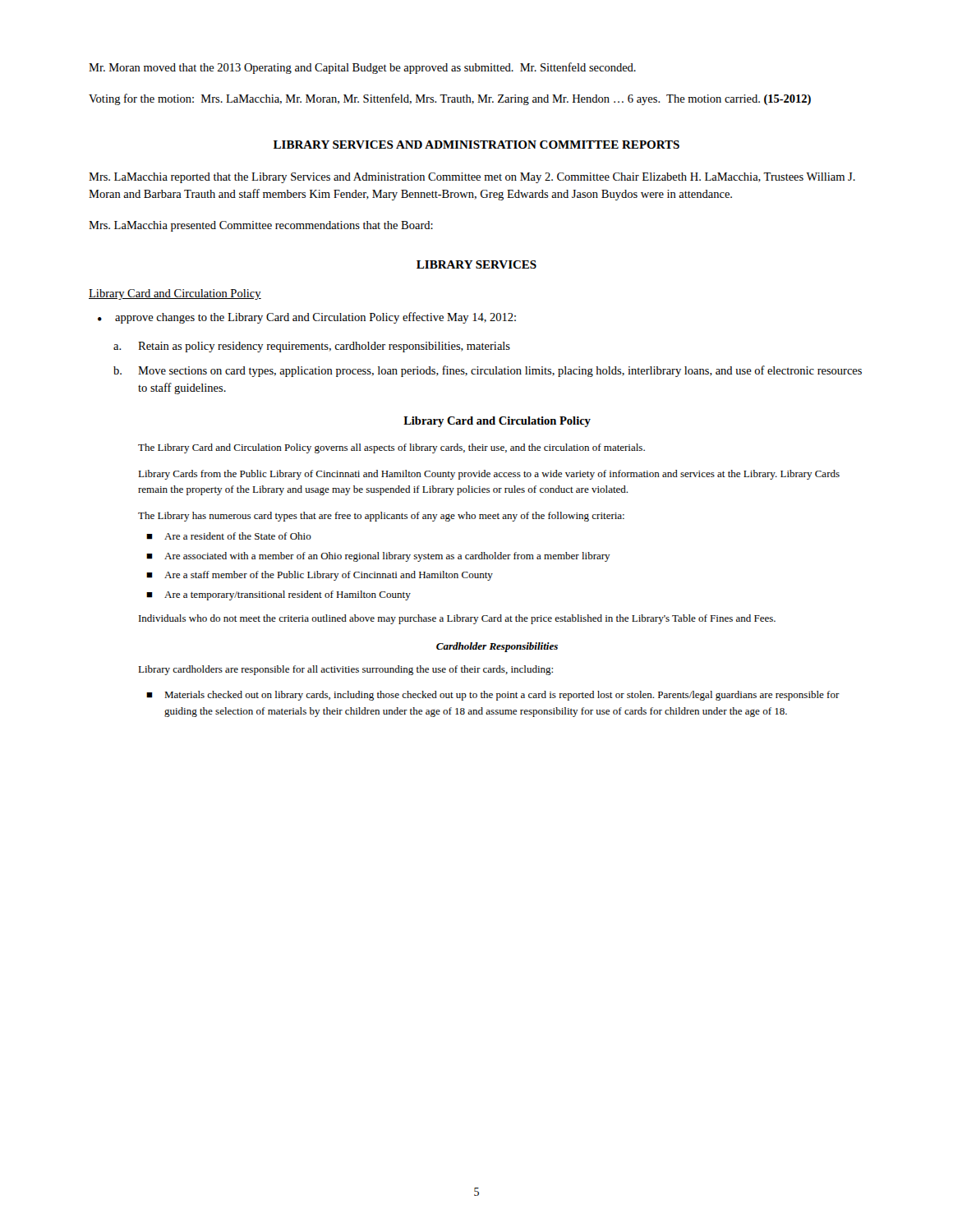The image size is (953, 1232).
Task: Click on the section header that reads "Library Card and Circulation Policy"
Action: coord(497,421)
